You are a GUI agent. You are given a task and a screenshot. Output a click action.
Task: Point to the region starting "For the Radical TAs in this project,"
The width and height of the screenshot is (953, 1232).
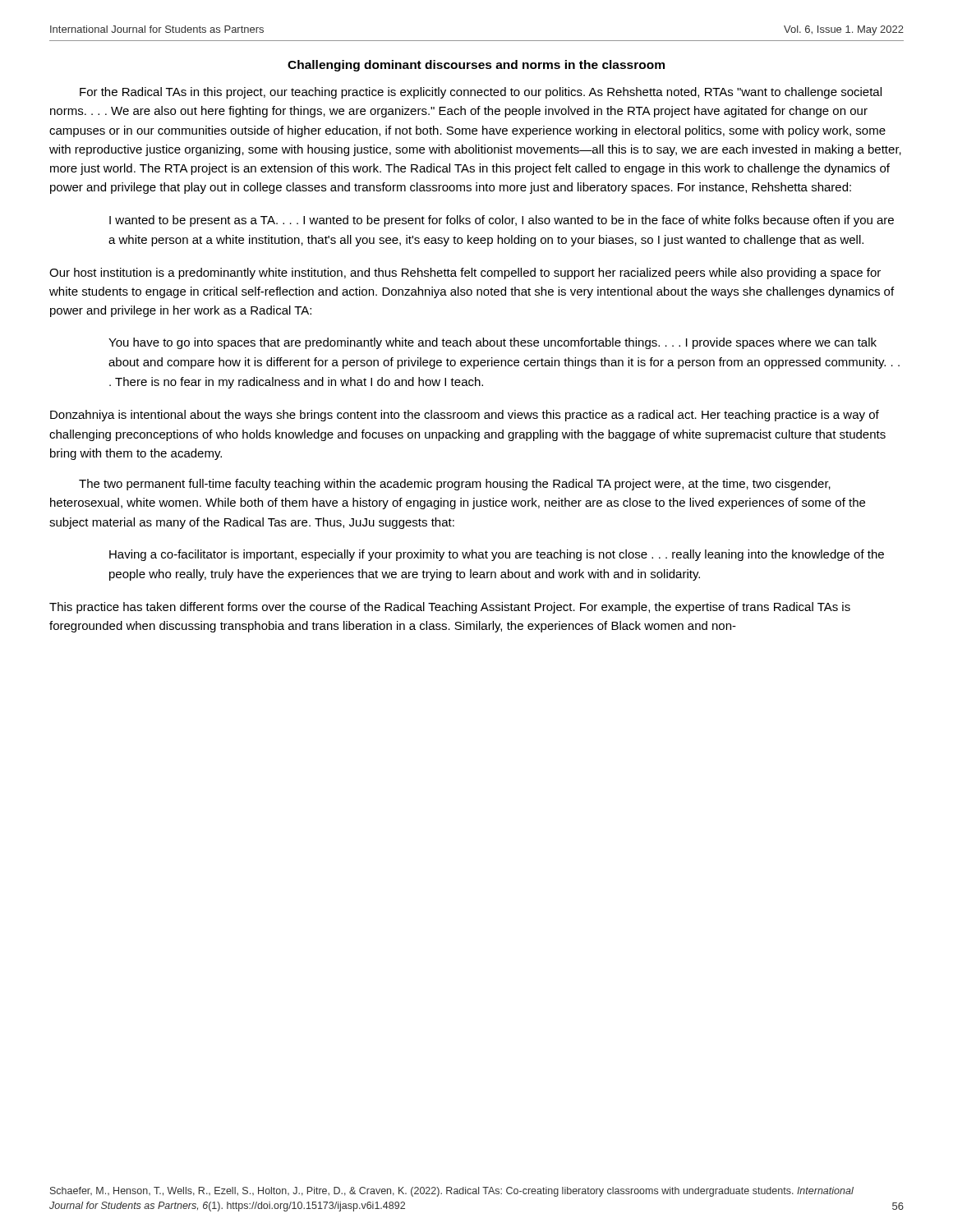476,139
